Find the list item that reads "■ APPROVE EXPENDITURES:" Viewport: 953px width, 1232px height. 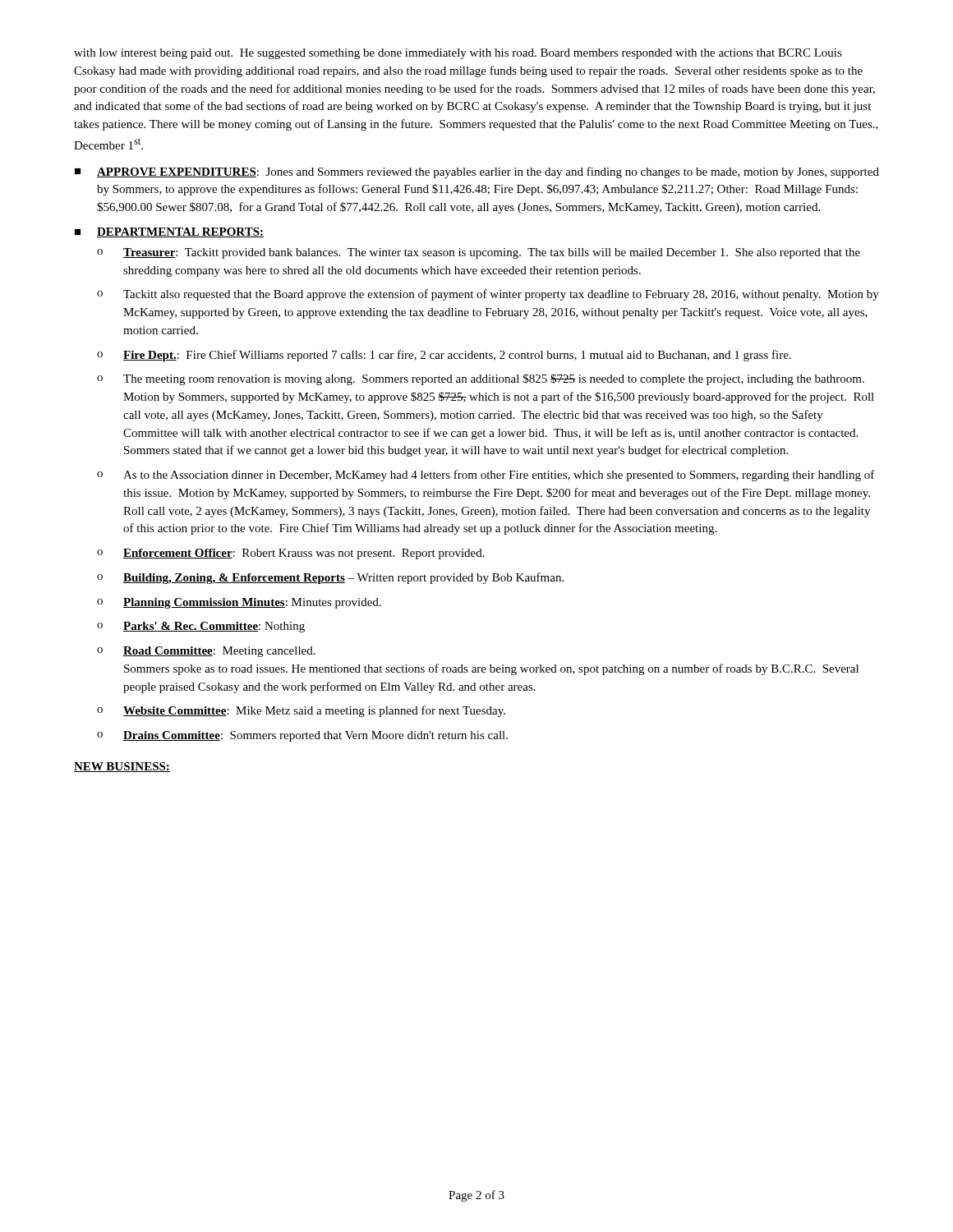click(476, 190)
